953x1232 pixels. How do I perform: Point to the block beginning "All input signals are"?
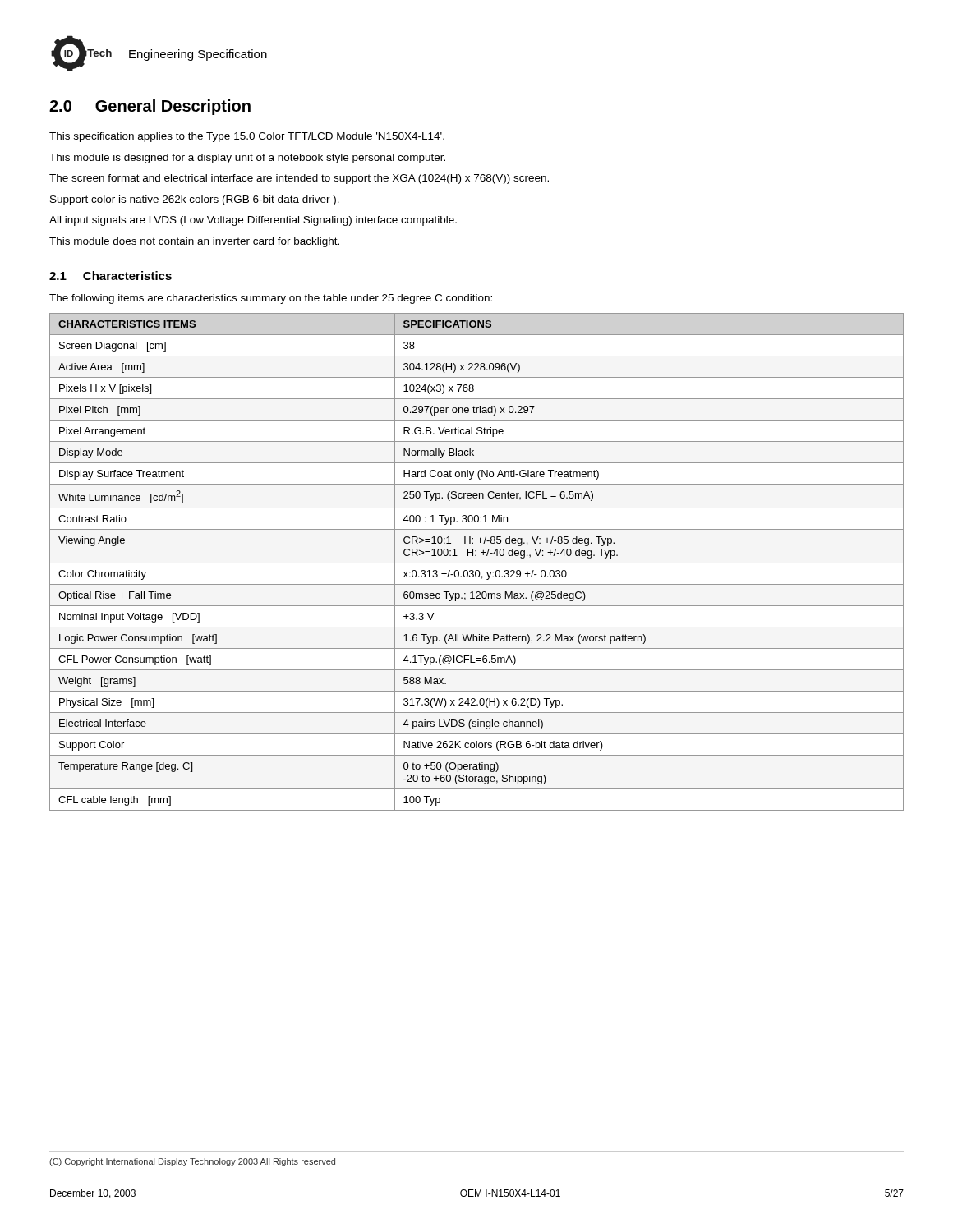(x=253, y=220)
